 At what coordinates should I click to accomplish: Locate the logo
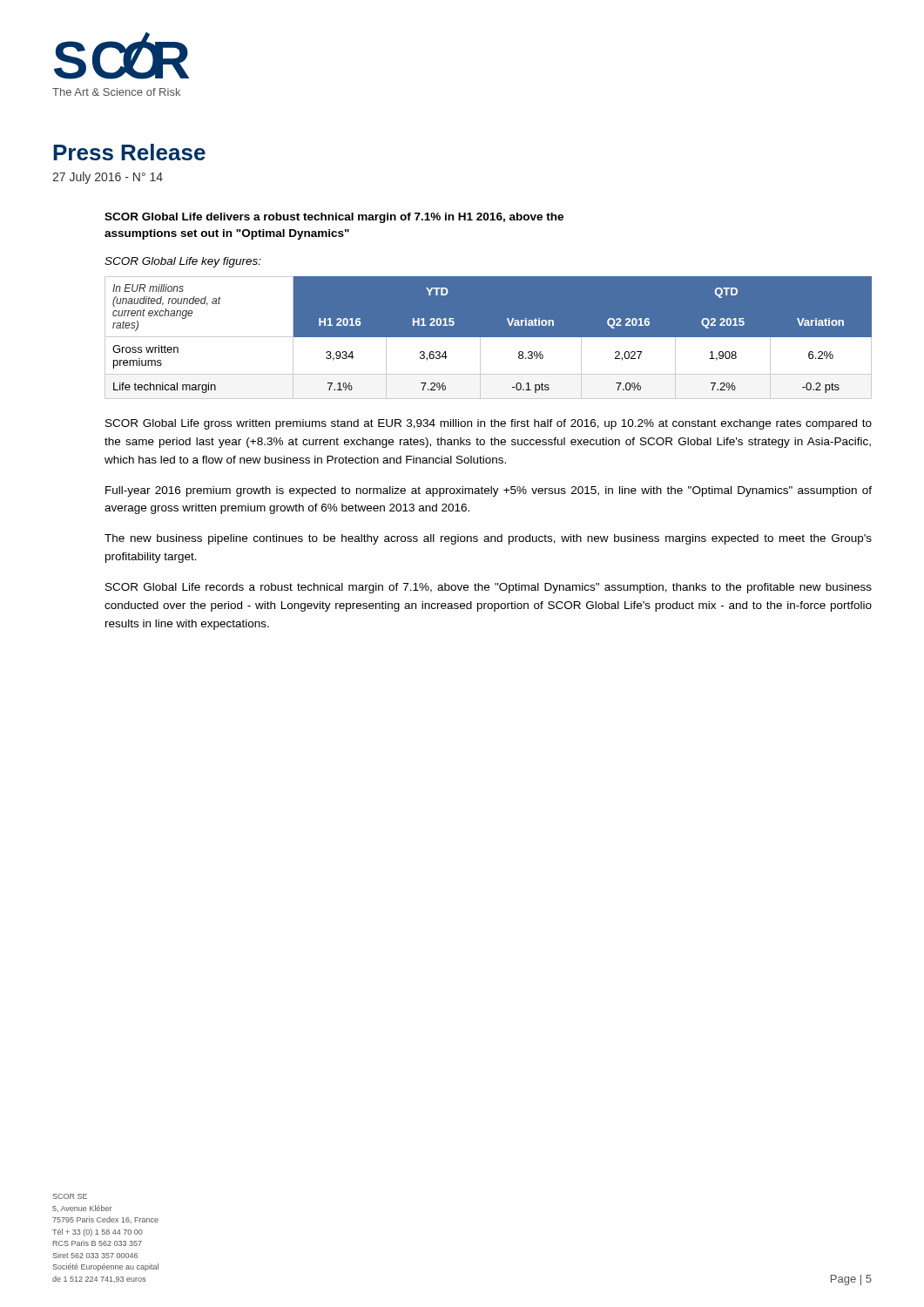click(x=139, y=68)
